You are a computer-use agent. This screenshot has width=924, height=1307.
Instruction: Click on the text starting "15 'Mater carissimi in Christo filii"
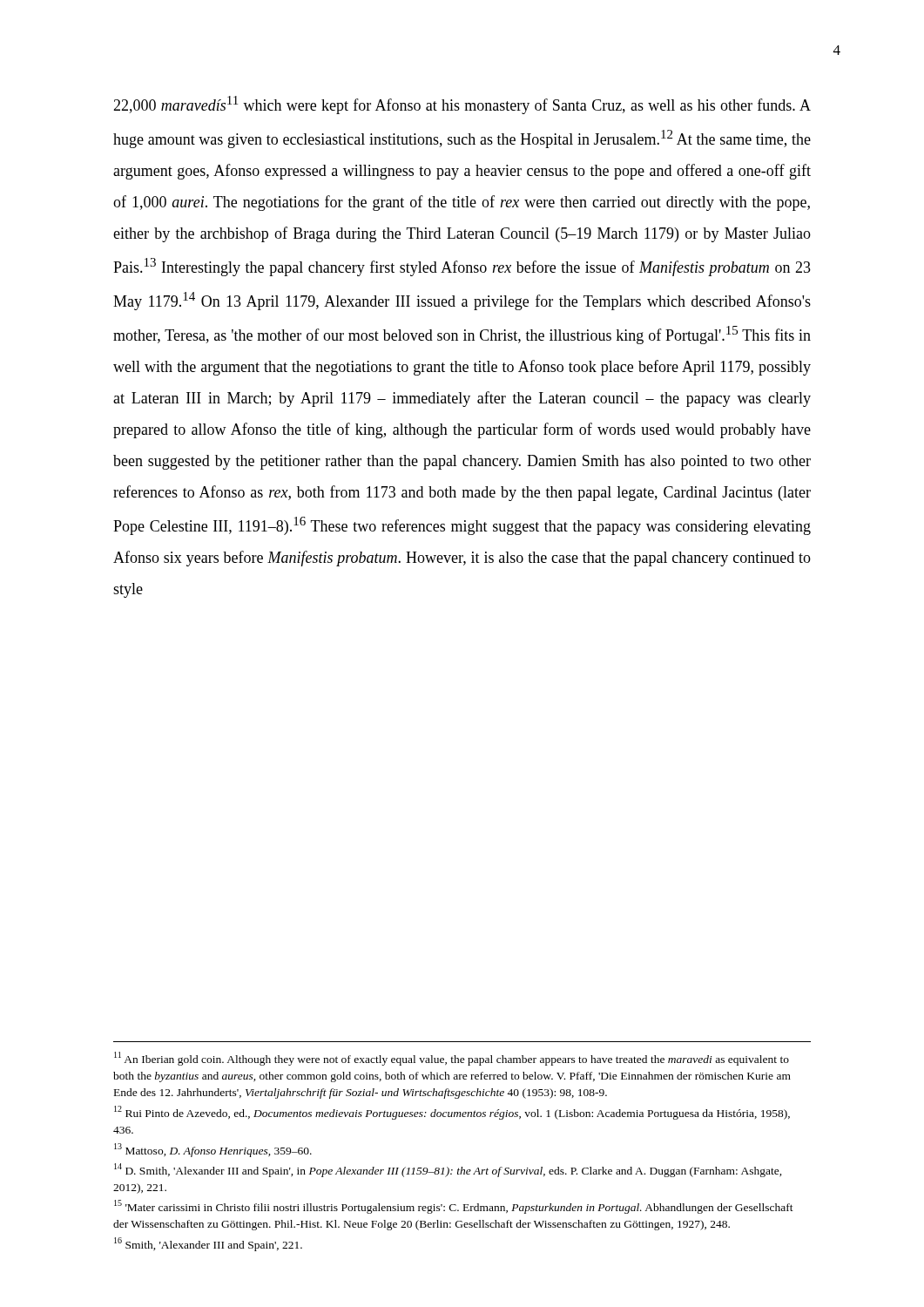pos(453,1215)
